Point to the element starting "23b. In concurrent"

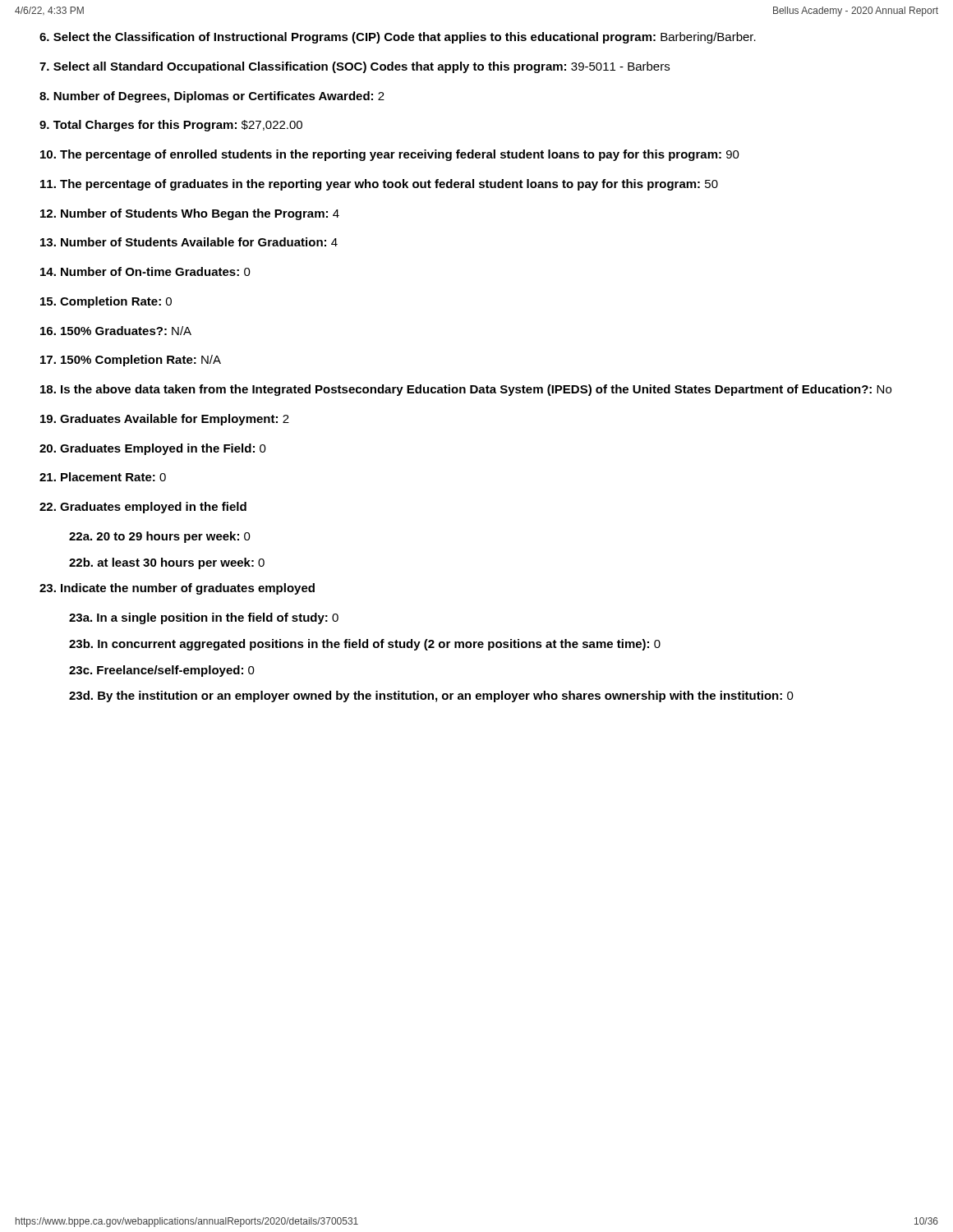tap(365, 643)
